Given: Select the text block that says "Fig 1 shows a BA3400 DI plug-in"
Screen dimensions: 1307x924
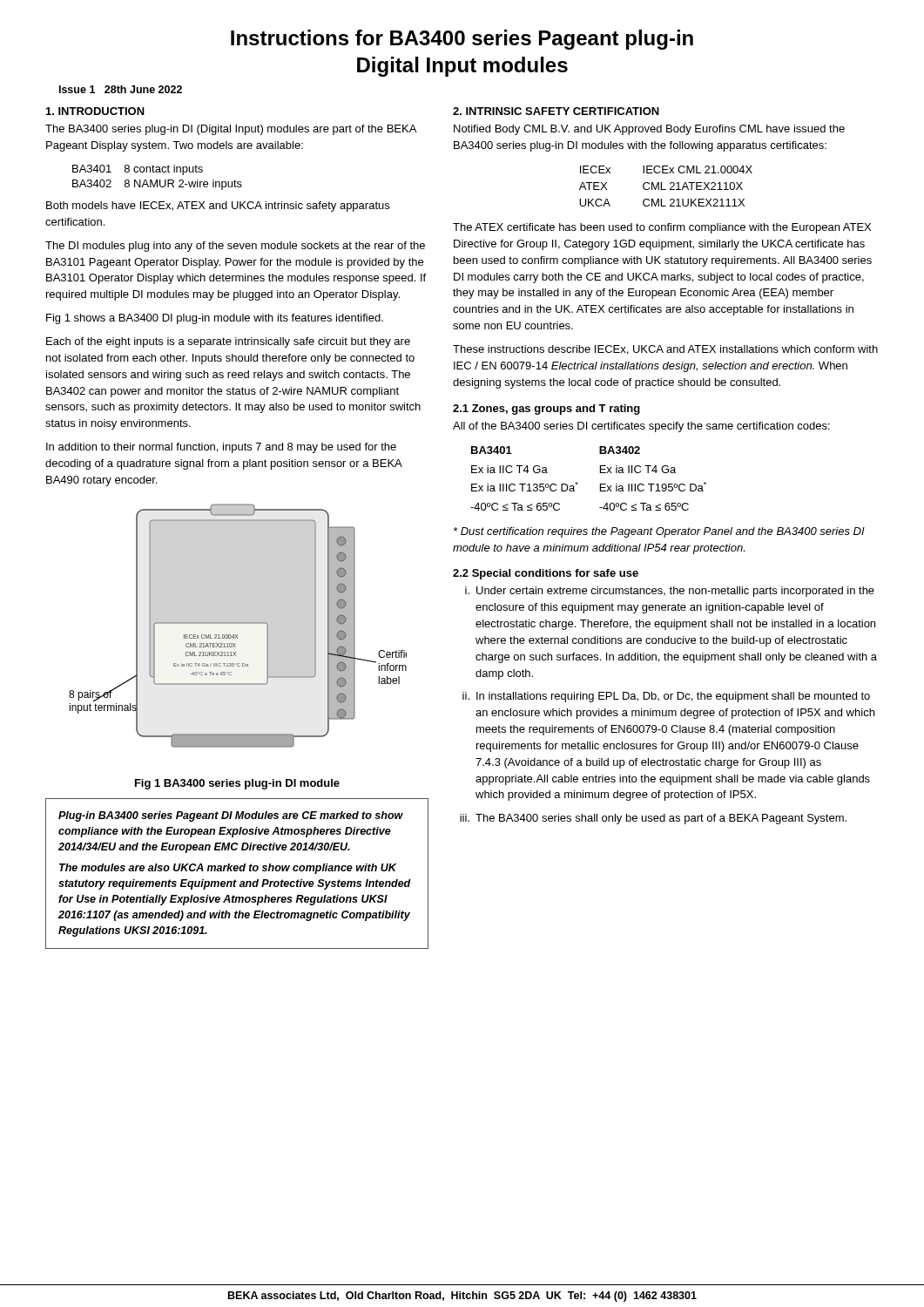Looking at the screenshot, I should [237, 319].
